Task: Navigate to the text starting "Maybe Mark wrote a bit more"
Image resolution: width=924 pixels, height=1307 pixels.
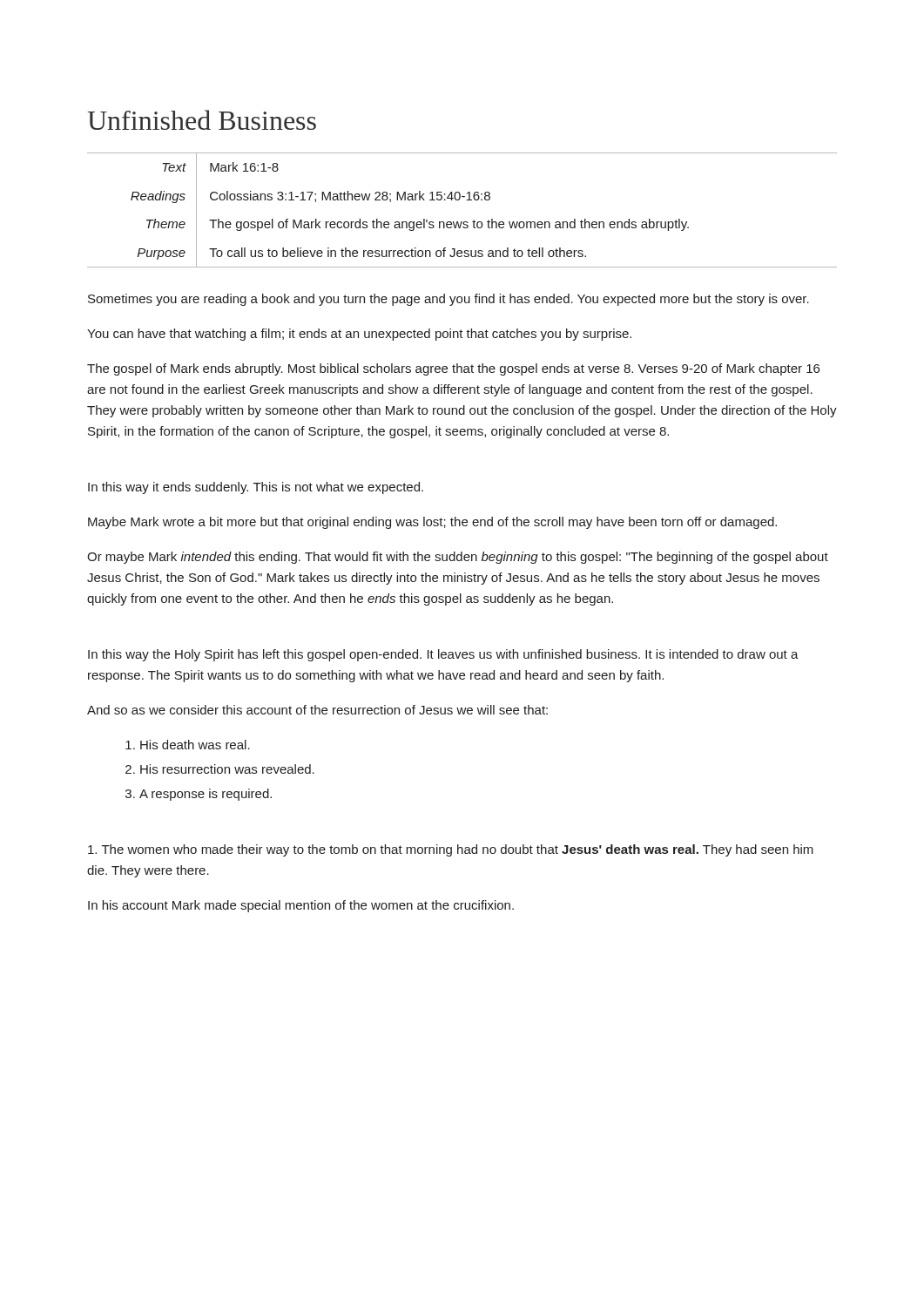Action: pyautogui.click(x=433, y=521)
